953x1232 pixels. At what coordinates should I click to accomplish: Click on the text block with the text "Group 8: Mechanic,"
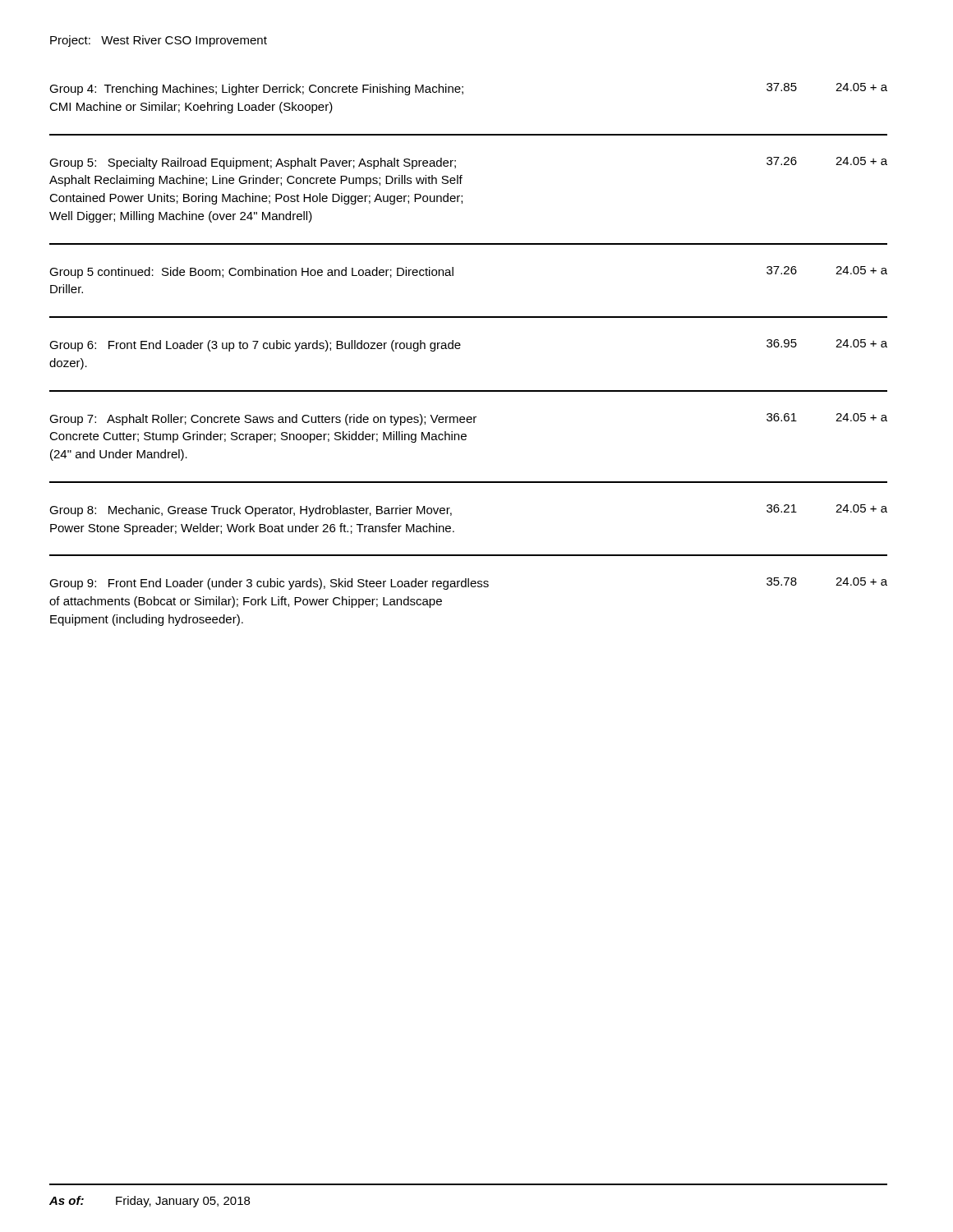(252, 511)
